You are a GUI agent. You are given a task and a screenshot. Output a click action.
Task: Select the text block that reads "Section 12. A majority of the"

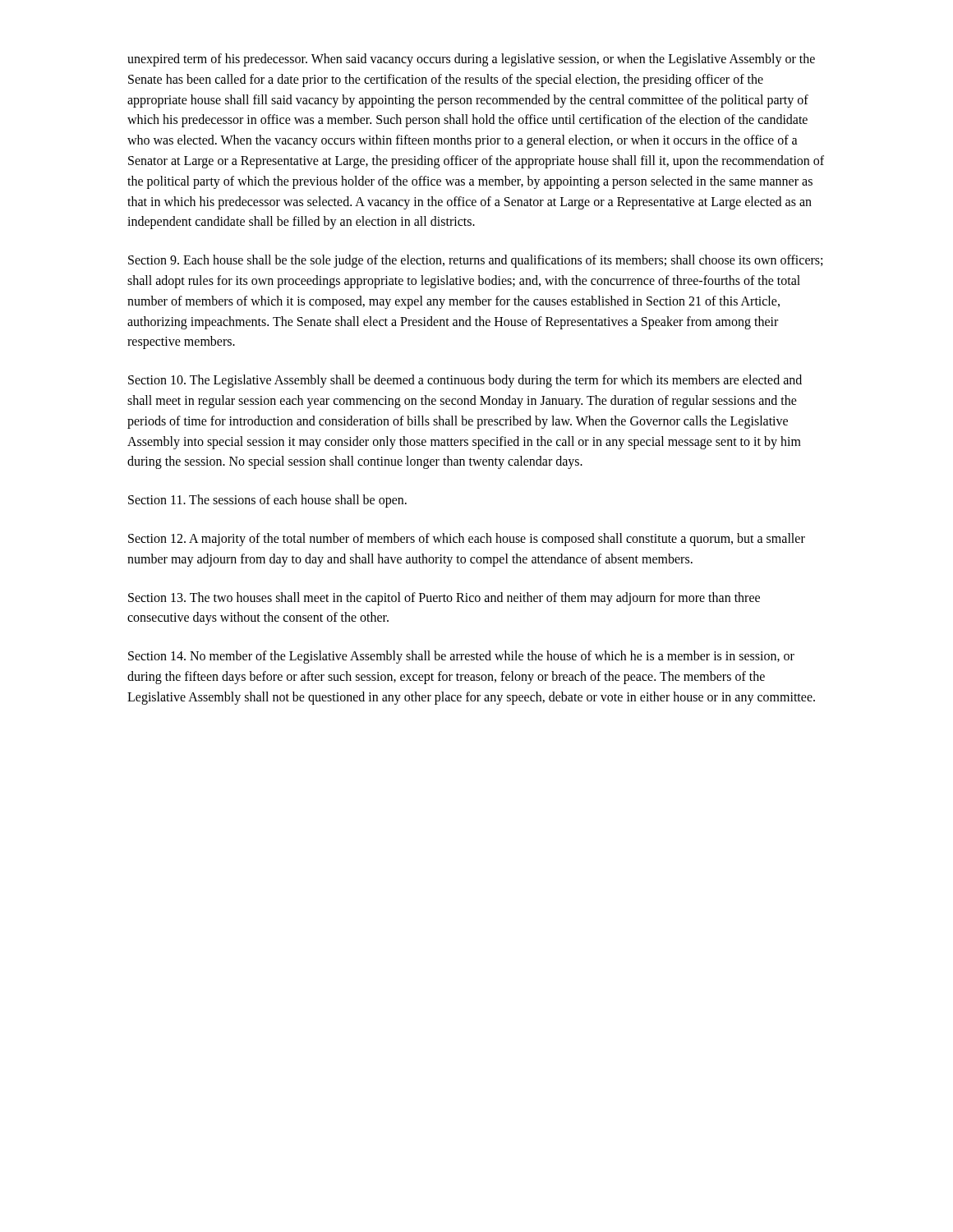(x=466, y=549)
